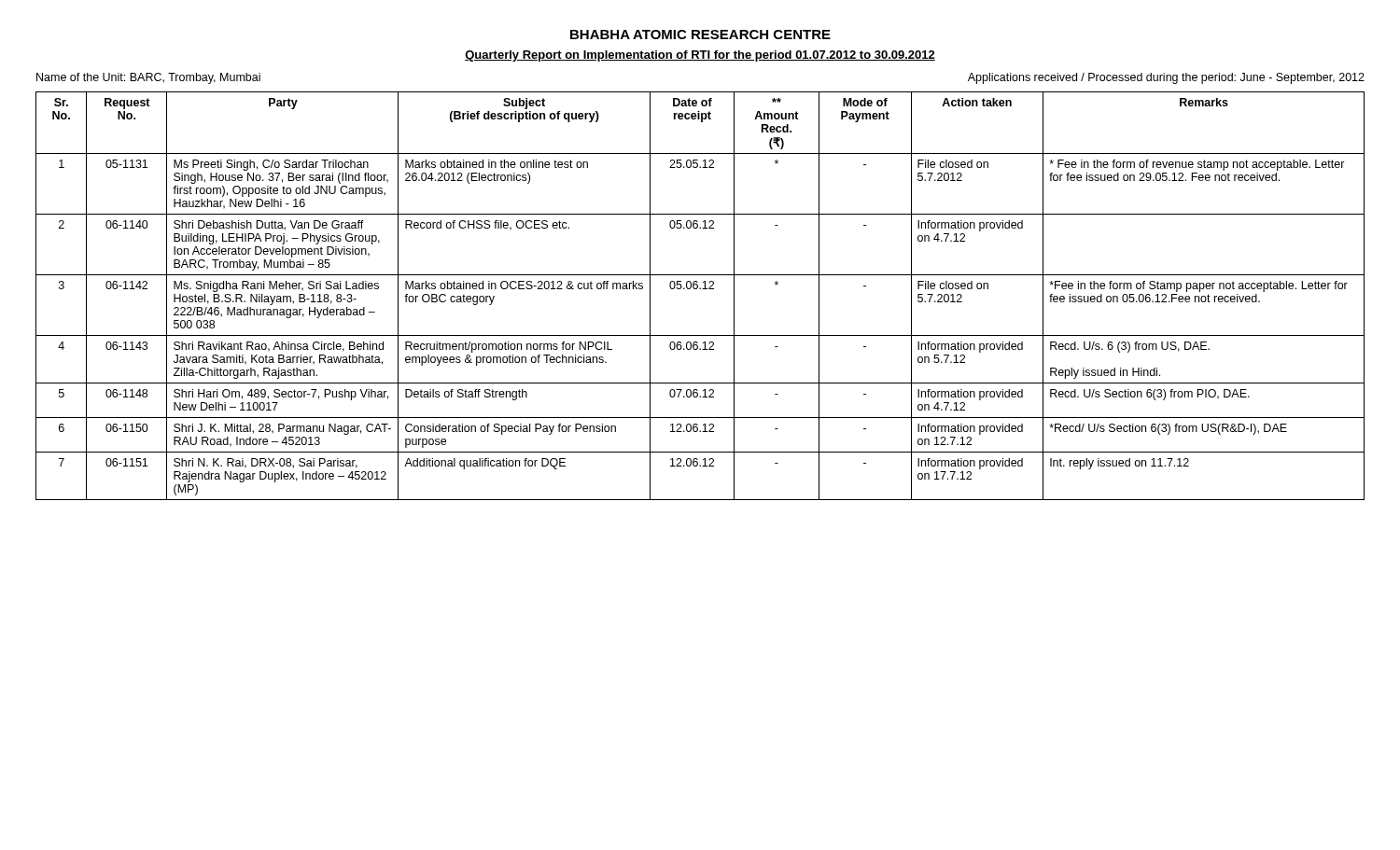The width and height of the screenshot is (1400, 850).
Task: Click where it says "BHABHA ATOMIC RESEARCH CENTRE"
Action: pyautogui.click(x=700, y=34)
